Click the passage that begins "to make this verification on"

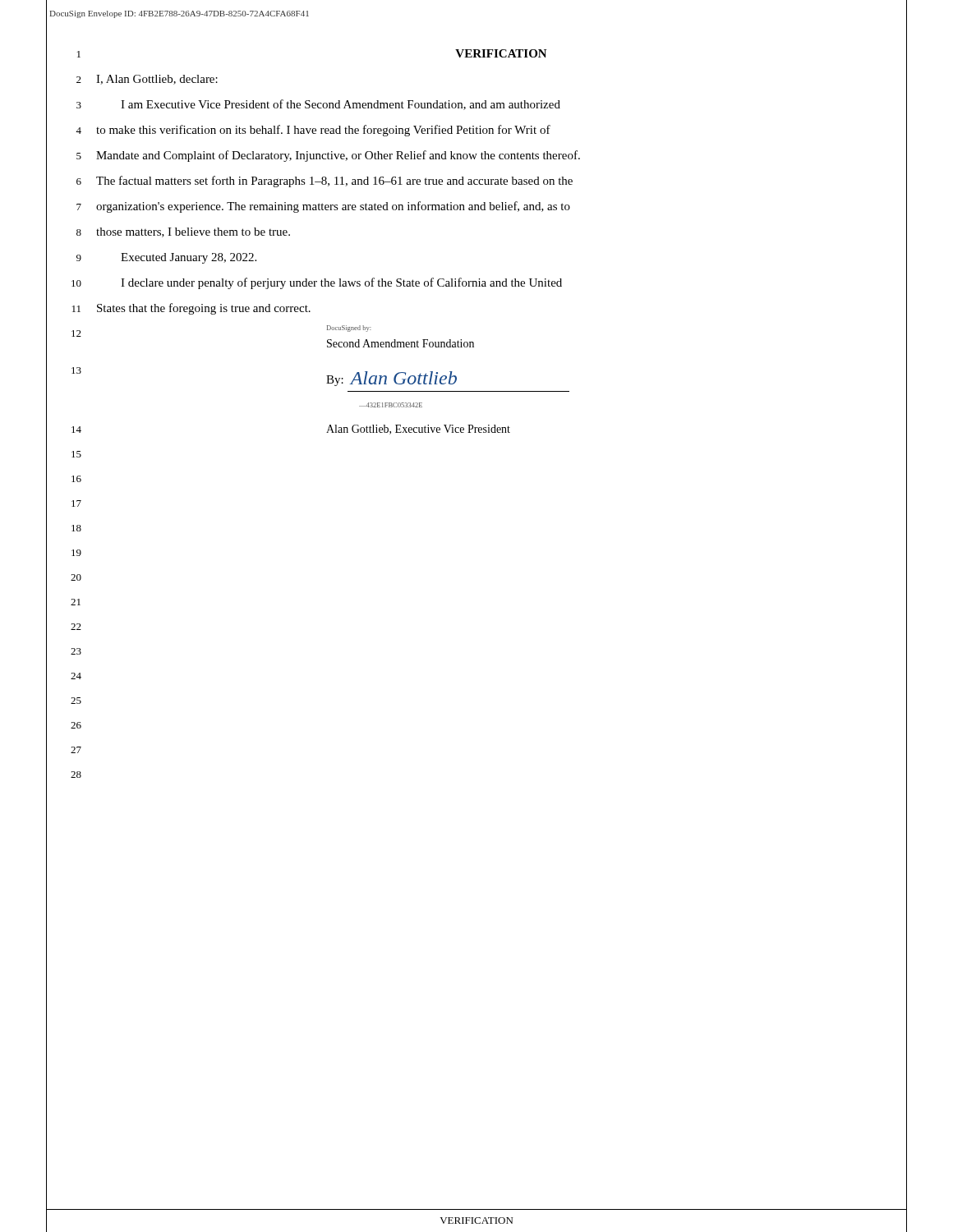point(323,130)
